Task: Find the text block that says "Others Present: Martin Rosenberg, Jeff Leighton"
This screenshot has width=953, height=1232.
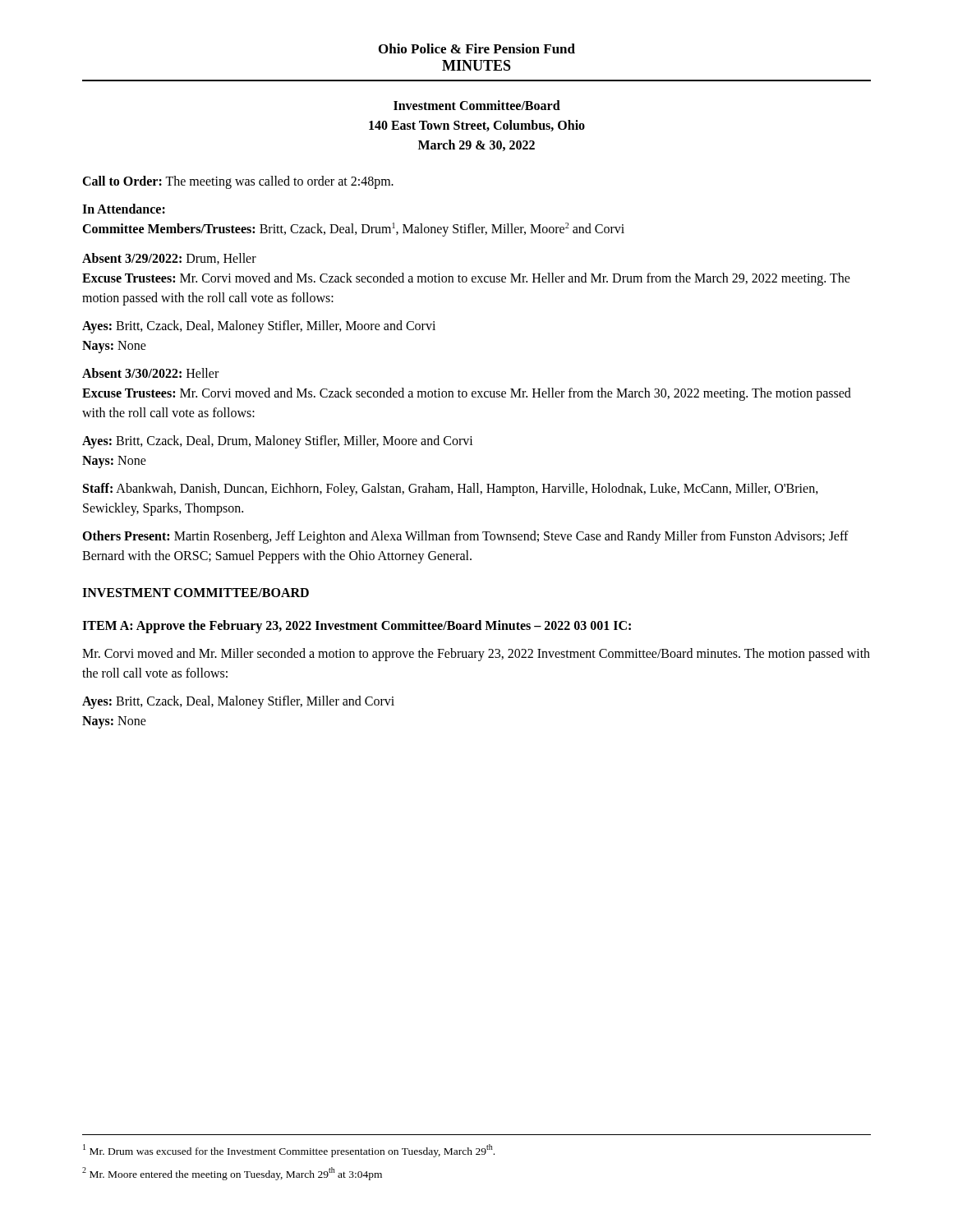Action: [465, 546]
